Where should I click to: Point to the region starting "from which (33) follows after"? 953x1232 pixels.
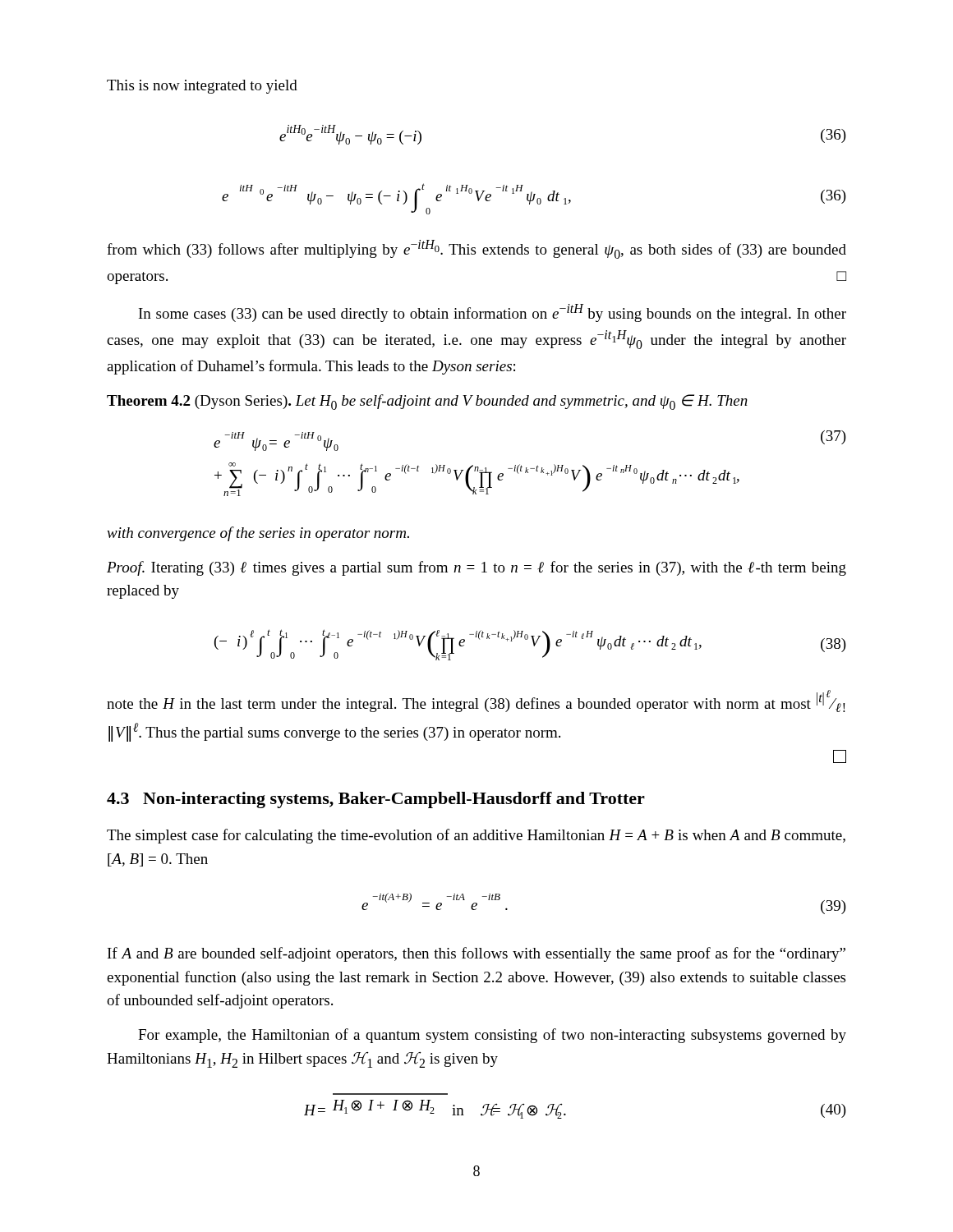(x=476, y=262)
